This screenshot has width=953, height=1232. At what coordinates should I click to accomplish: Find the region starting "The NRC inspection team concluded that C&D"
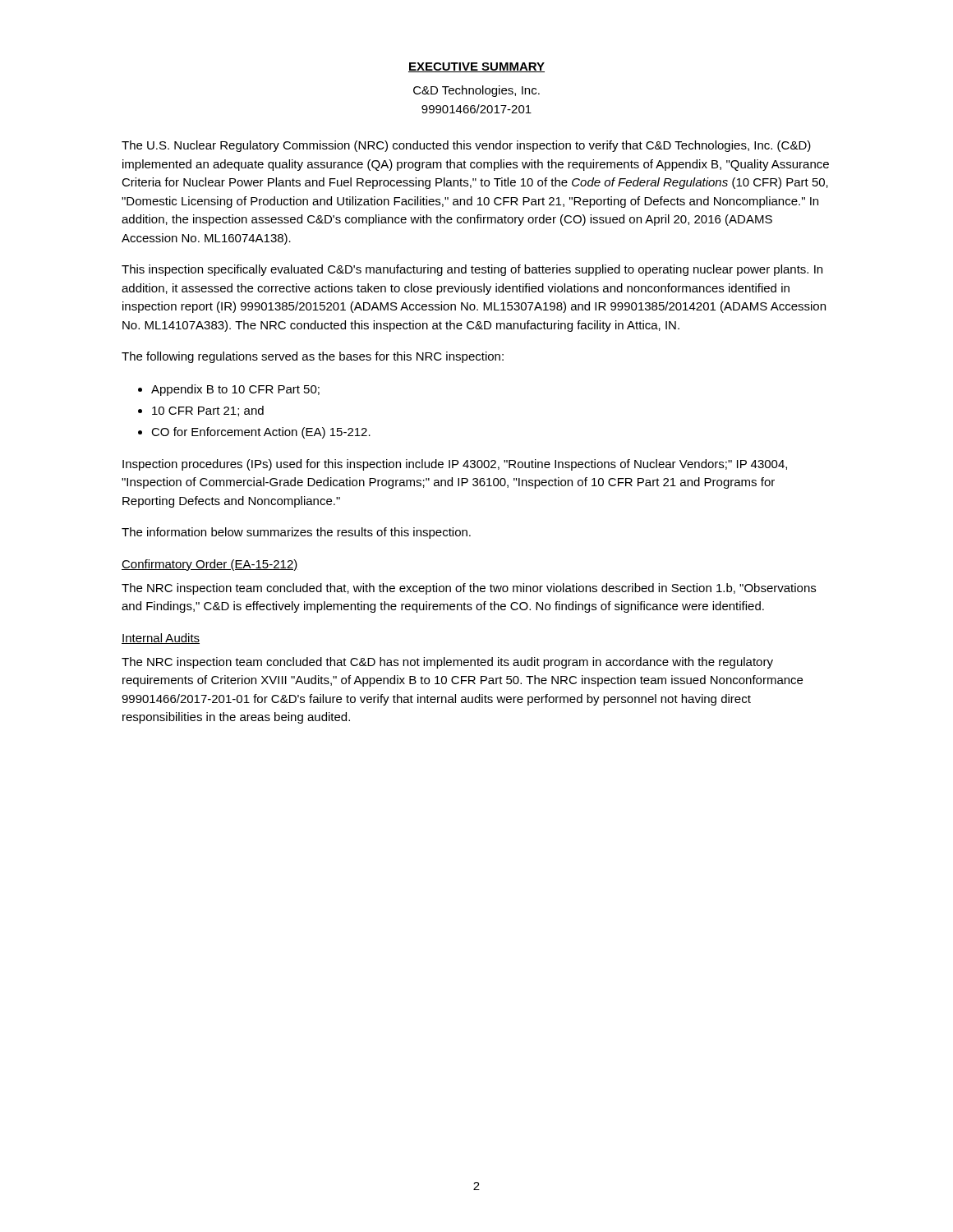coord(462,689)
